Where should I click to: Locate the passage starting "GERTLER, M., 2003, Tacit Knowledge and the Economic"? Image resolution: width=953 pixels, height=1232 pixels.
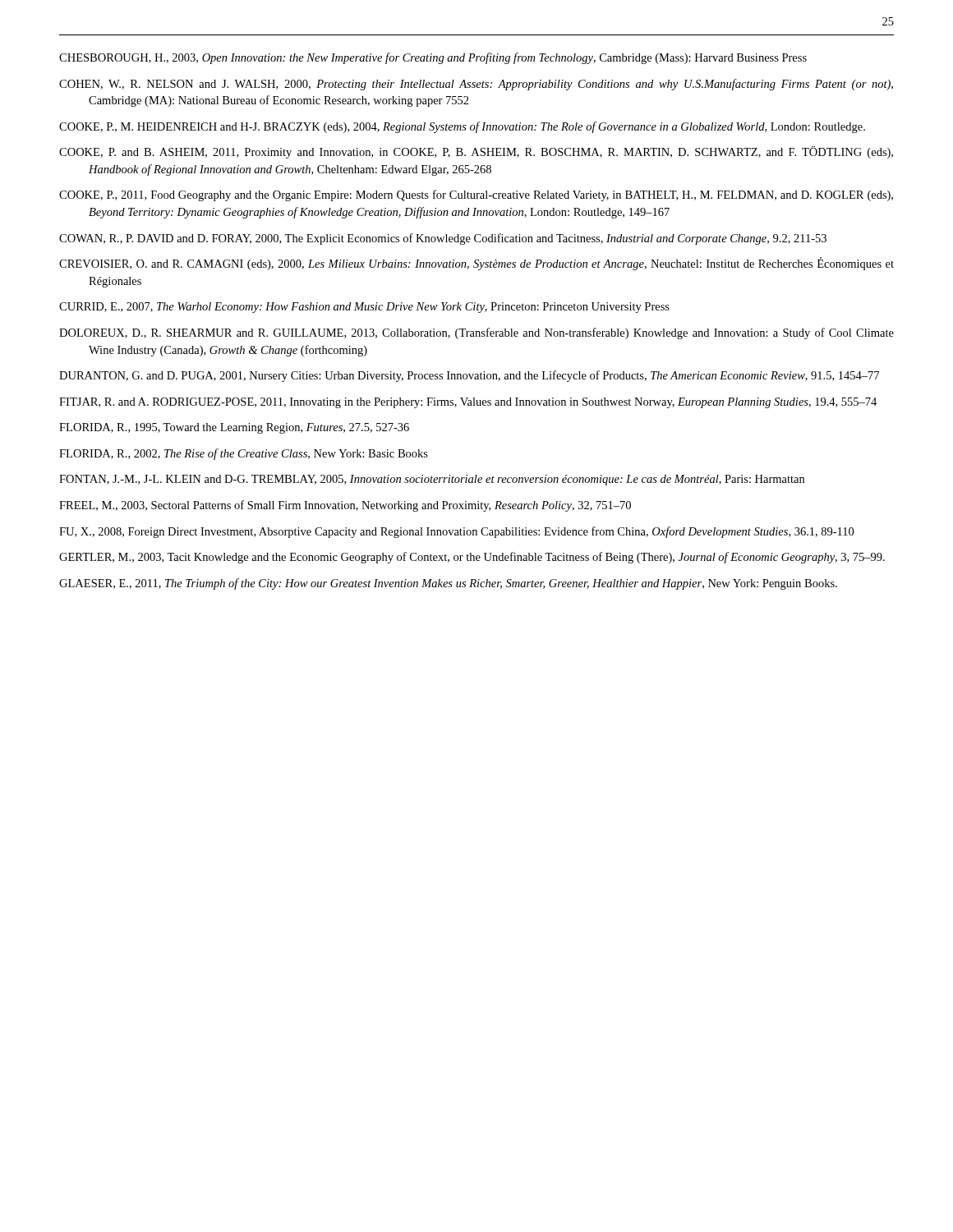(x=476, y=557)
